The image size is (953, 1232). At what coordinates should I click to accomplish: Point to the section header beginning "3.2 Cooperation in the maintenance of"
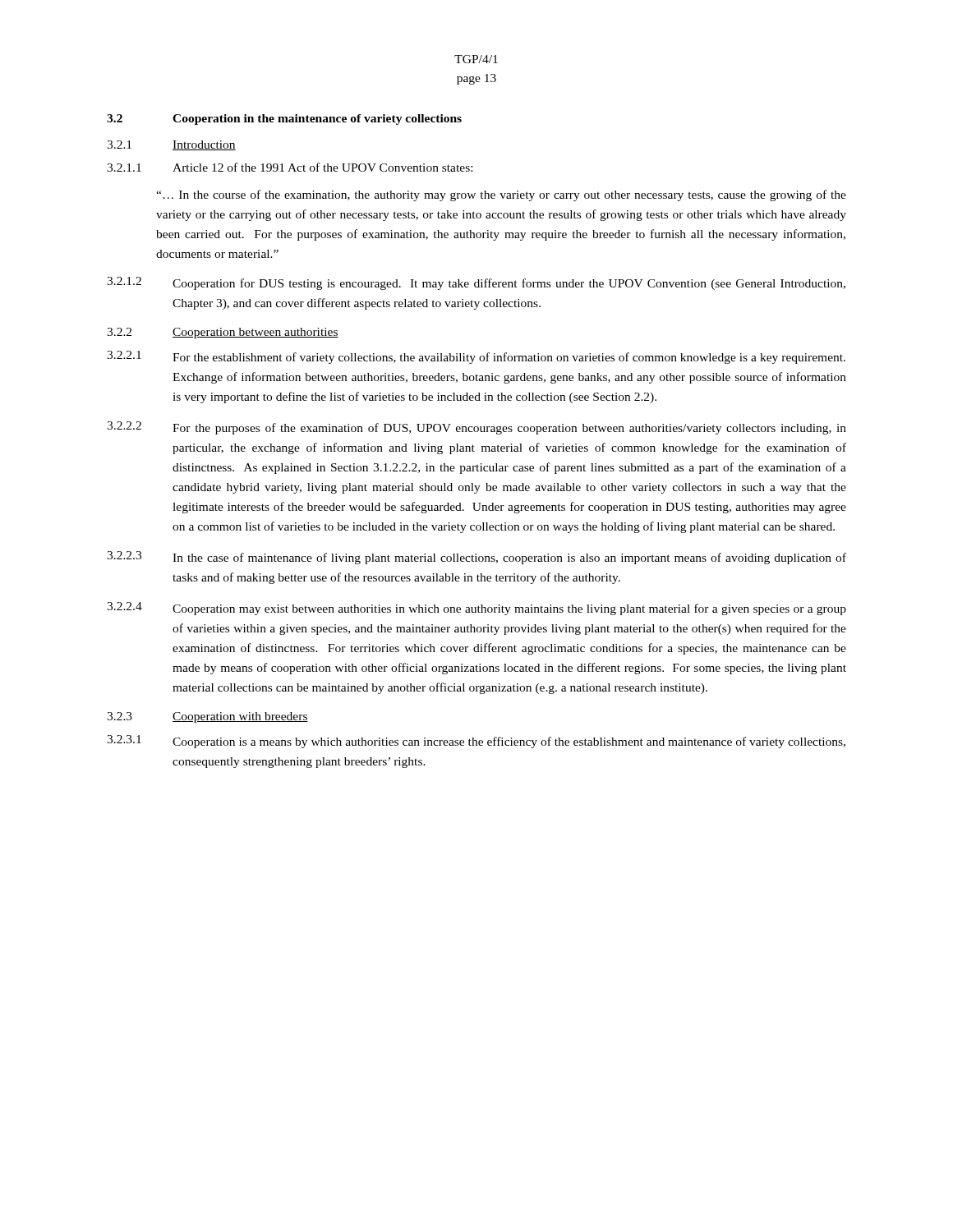pos(284,118)
